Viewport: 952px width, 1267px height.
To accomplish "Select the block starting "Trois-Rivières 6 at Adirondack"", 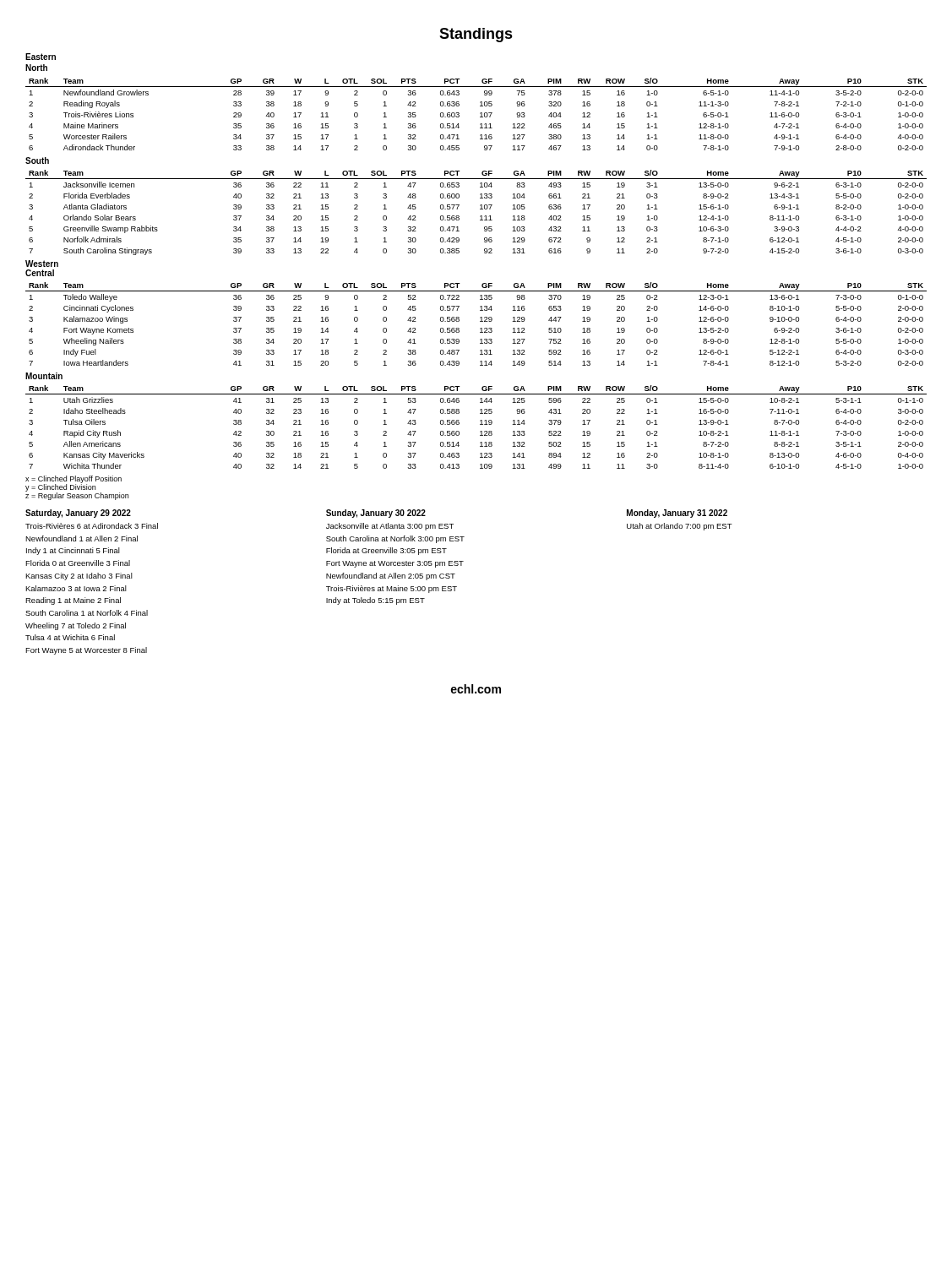I will 92,588.
